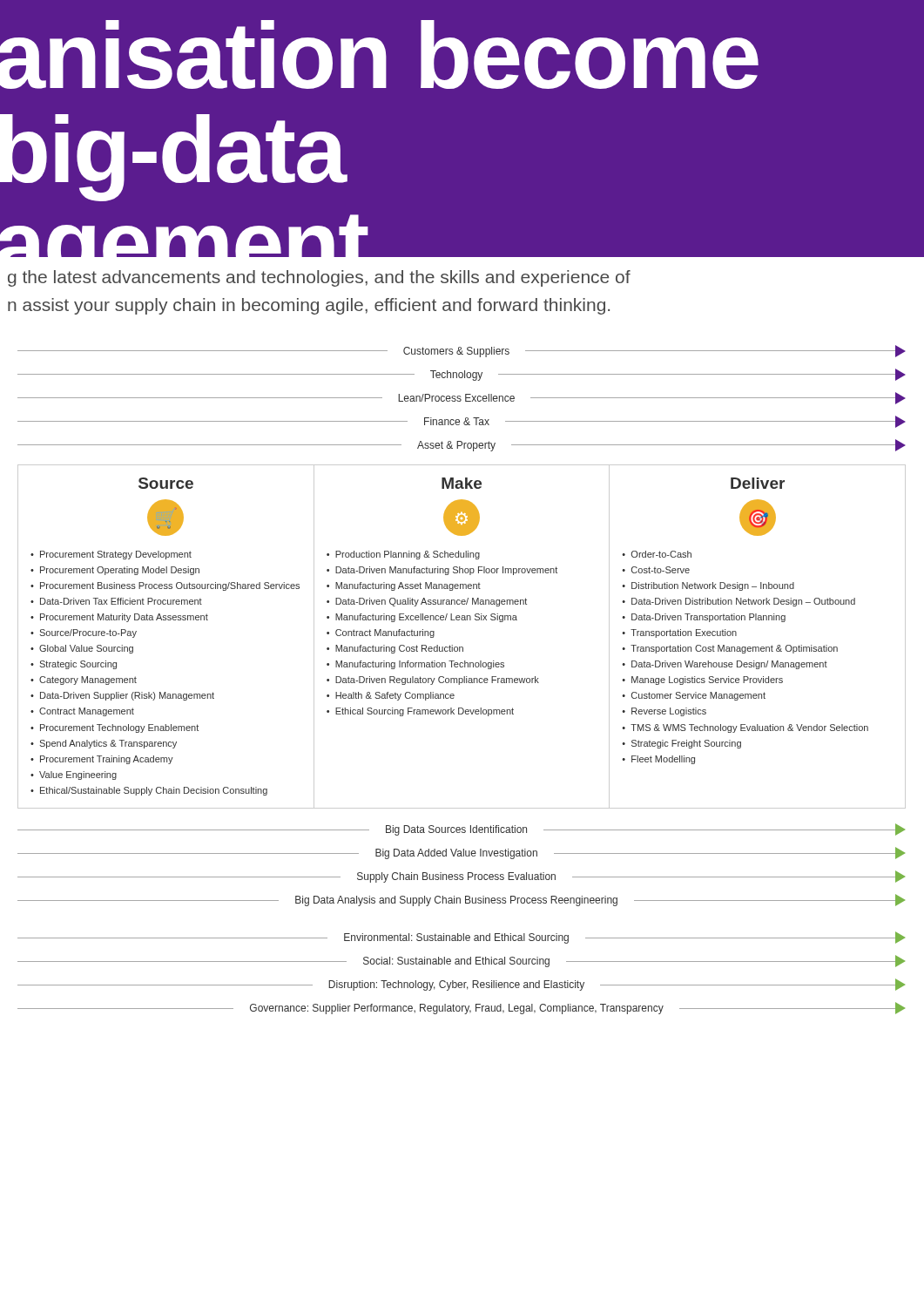Point to the element starting "•Value Engineering"

pyautogui.click(x=74, y=775)
